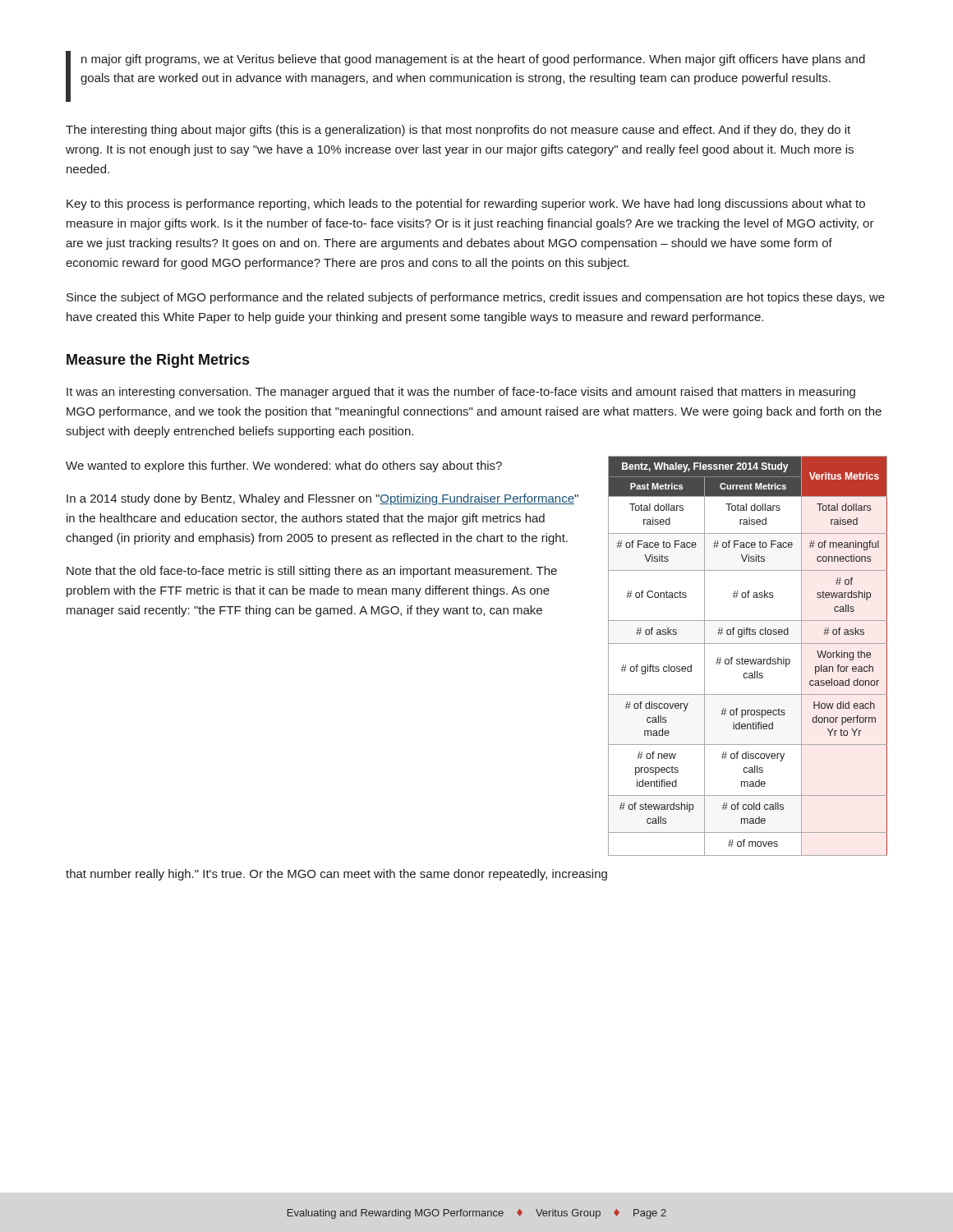
Task: Point to the element starting "that number really high." It's true. Or"
Action: [337, 873]
